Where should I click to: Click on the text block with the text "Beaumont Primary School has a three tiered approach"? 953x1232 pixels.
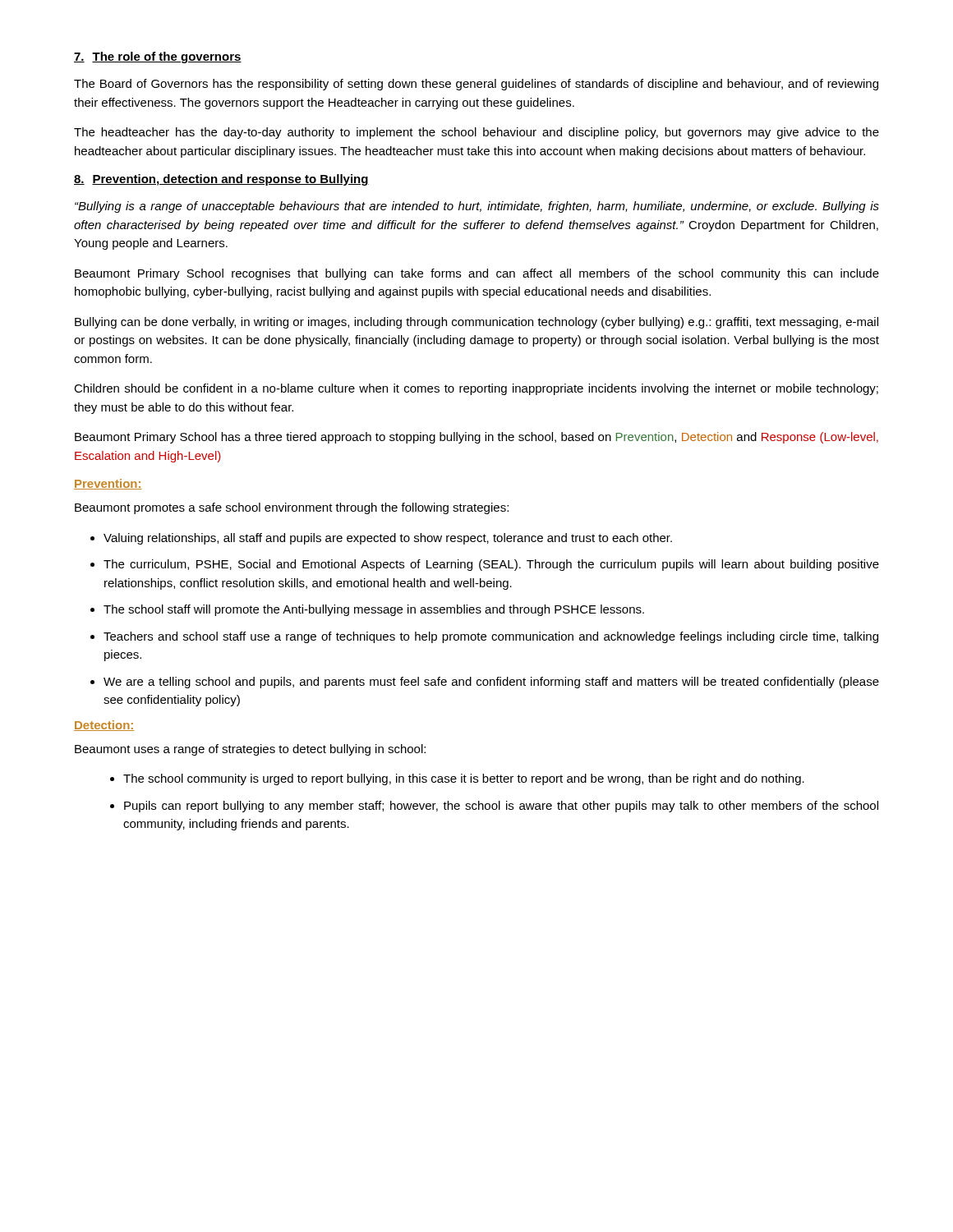point(476,446)
